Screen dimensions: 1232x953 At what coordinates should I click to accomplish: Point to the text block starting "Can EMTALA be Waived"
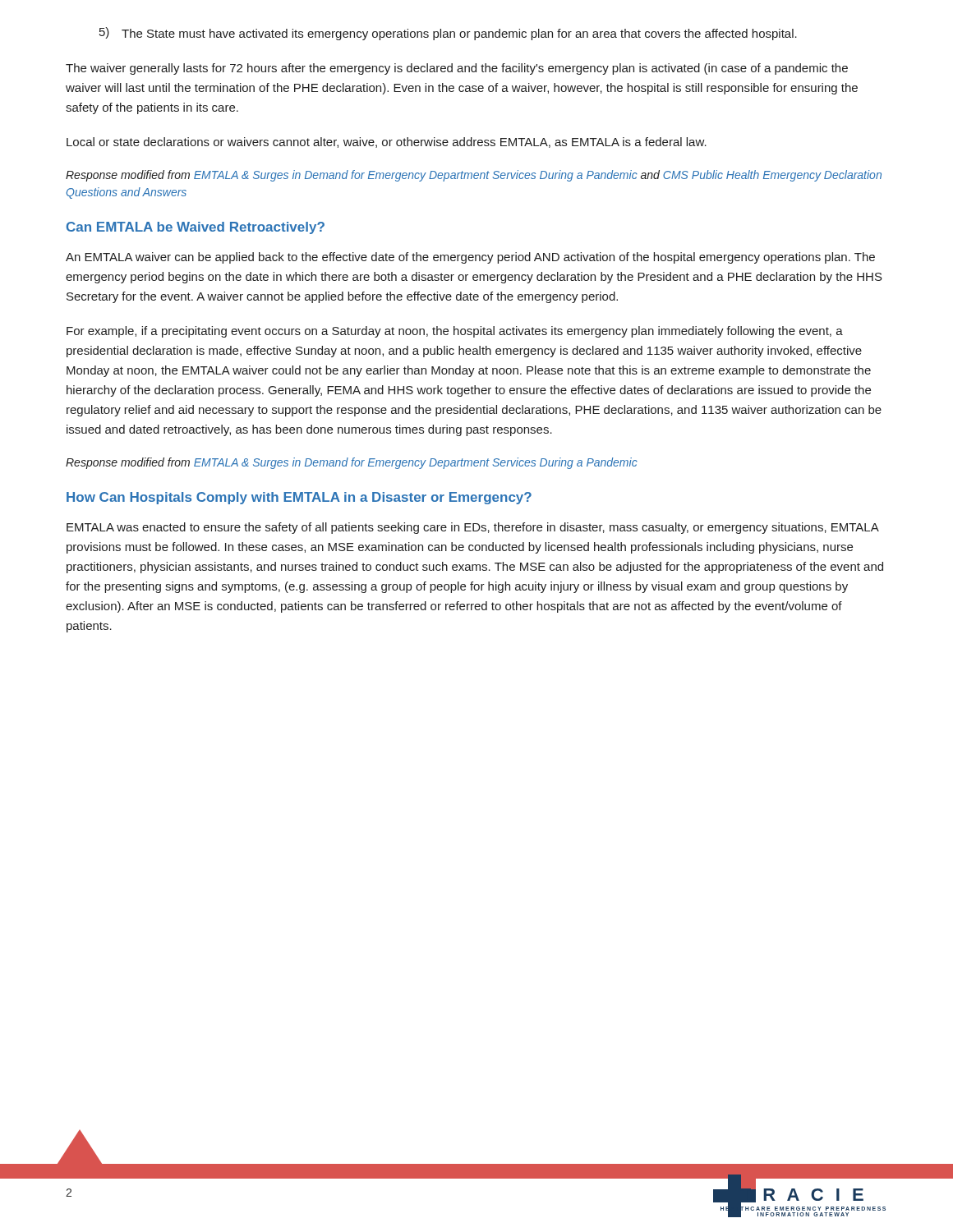coord(195,227)
